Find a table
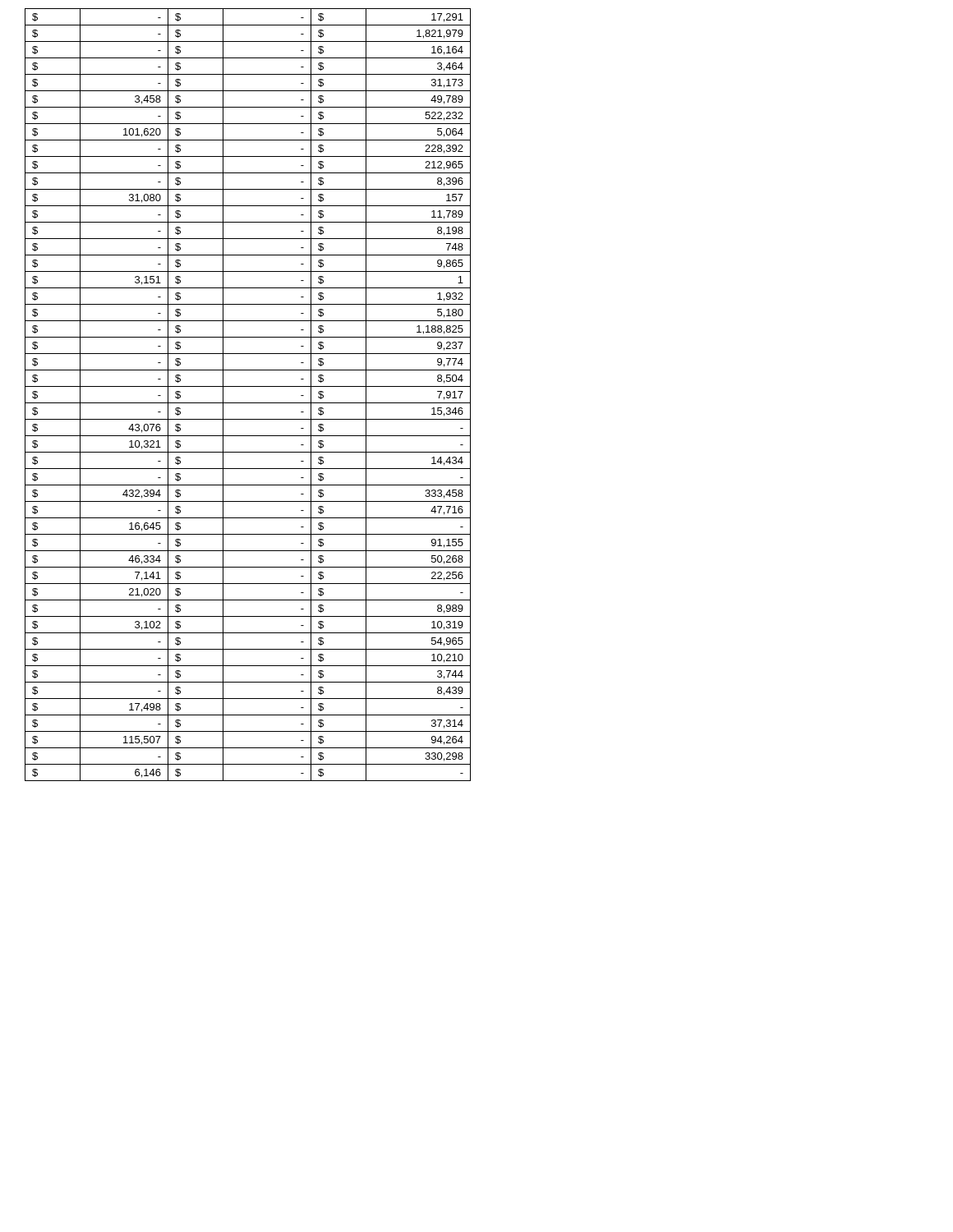Viewport: 953px width, 1232px height. 248,395
